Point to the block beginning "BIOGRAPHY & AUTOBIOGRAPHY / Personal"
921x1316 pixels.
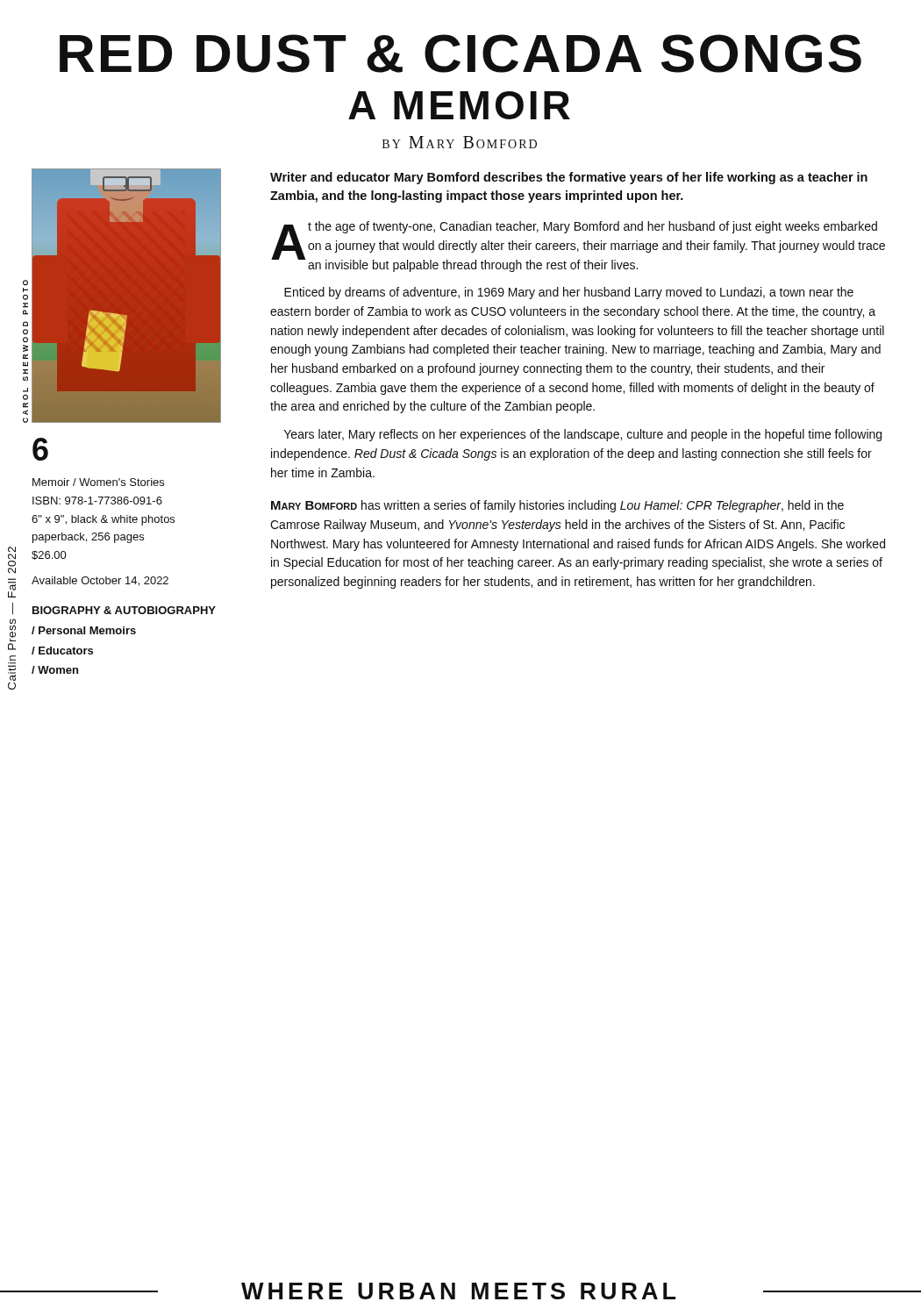coord(124,640)
